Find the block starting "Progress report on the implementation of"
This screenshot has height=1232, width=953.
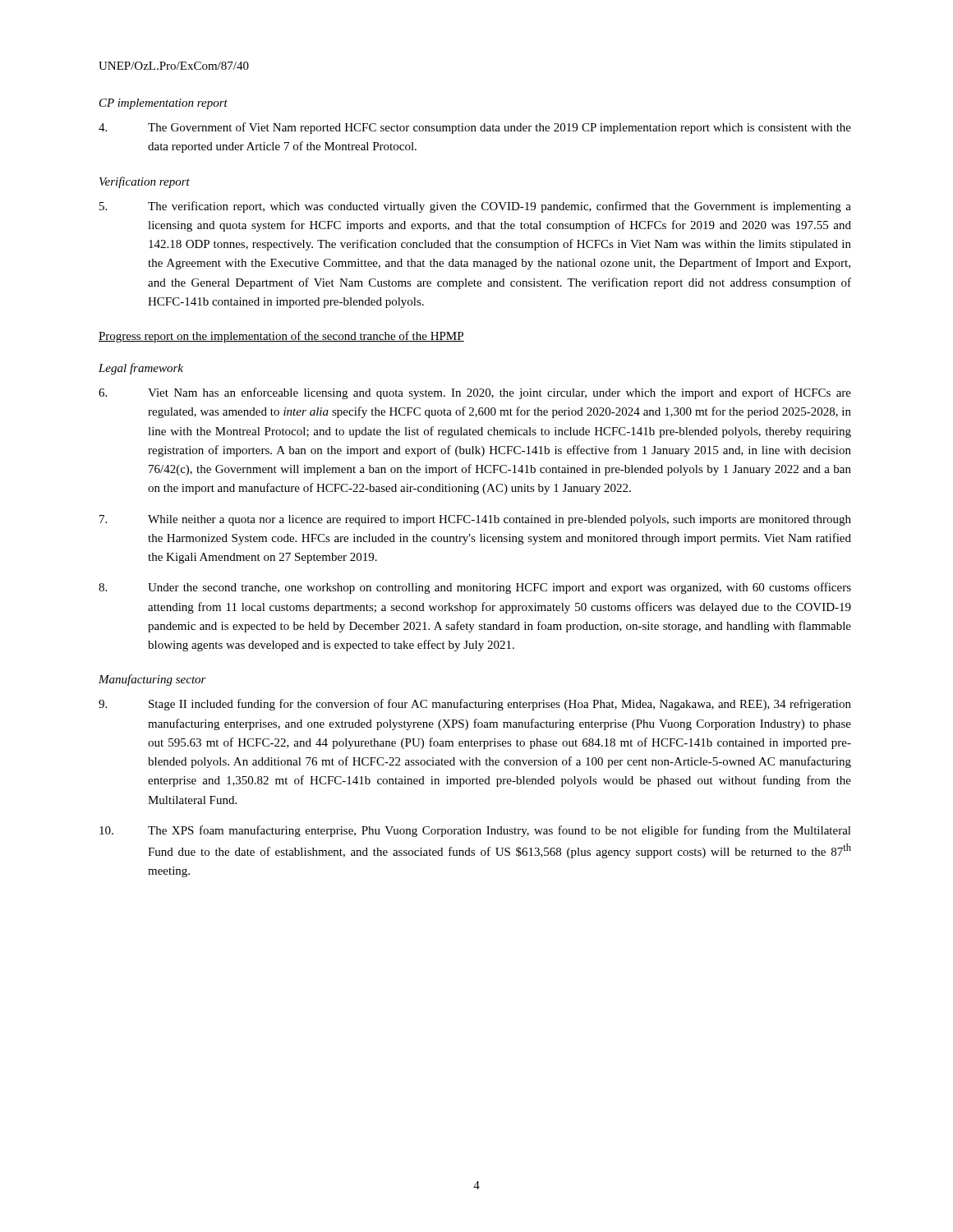point(281,336)
